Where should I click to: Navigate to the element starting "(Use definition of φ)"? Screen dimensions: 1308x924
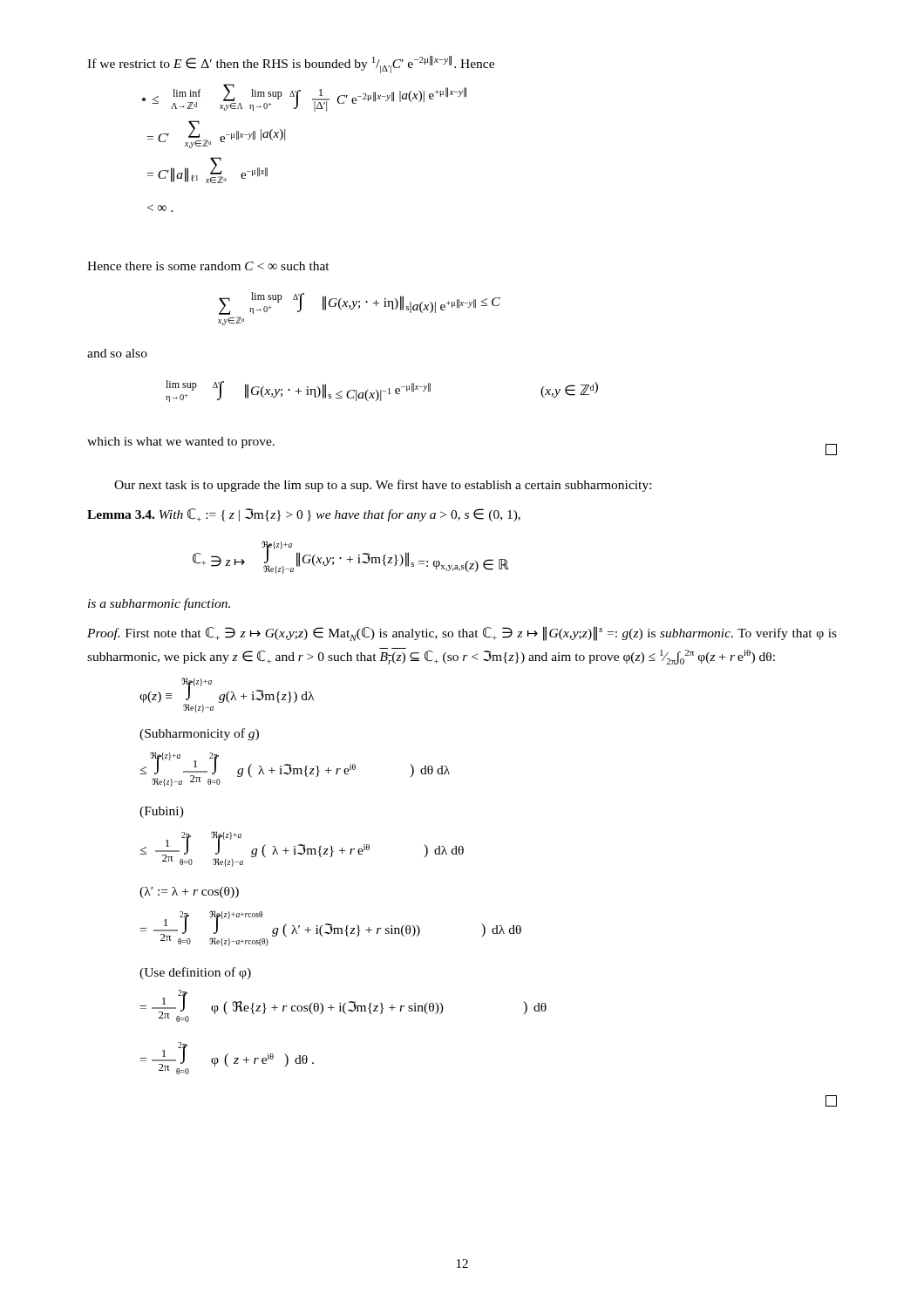pos(195,972)
